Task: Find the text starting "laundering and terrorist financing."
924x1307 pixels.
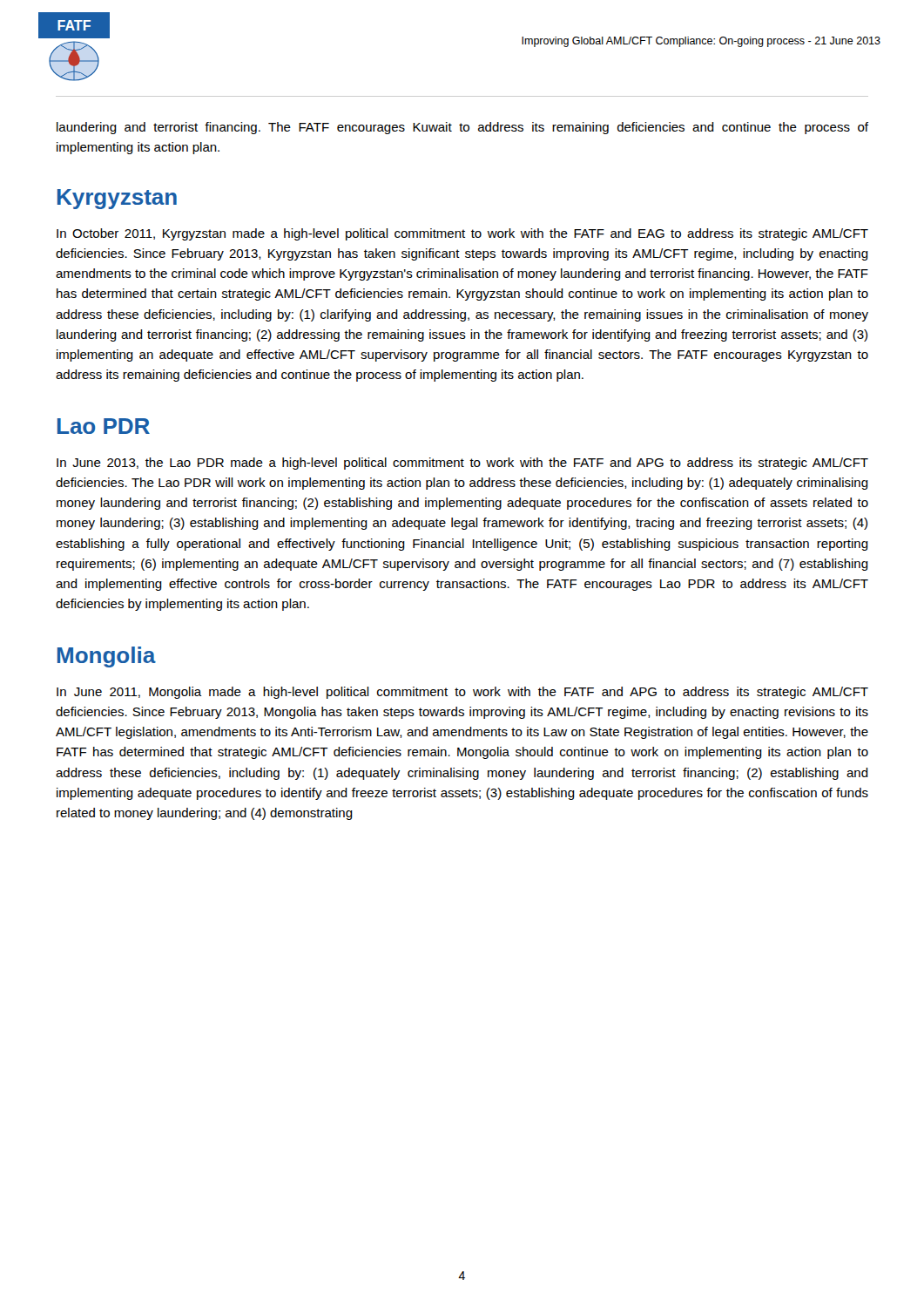Action: [462, 137]
